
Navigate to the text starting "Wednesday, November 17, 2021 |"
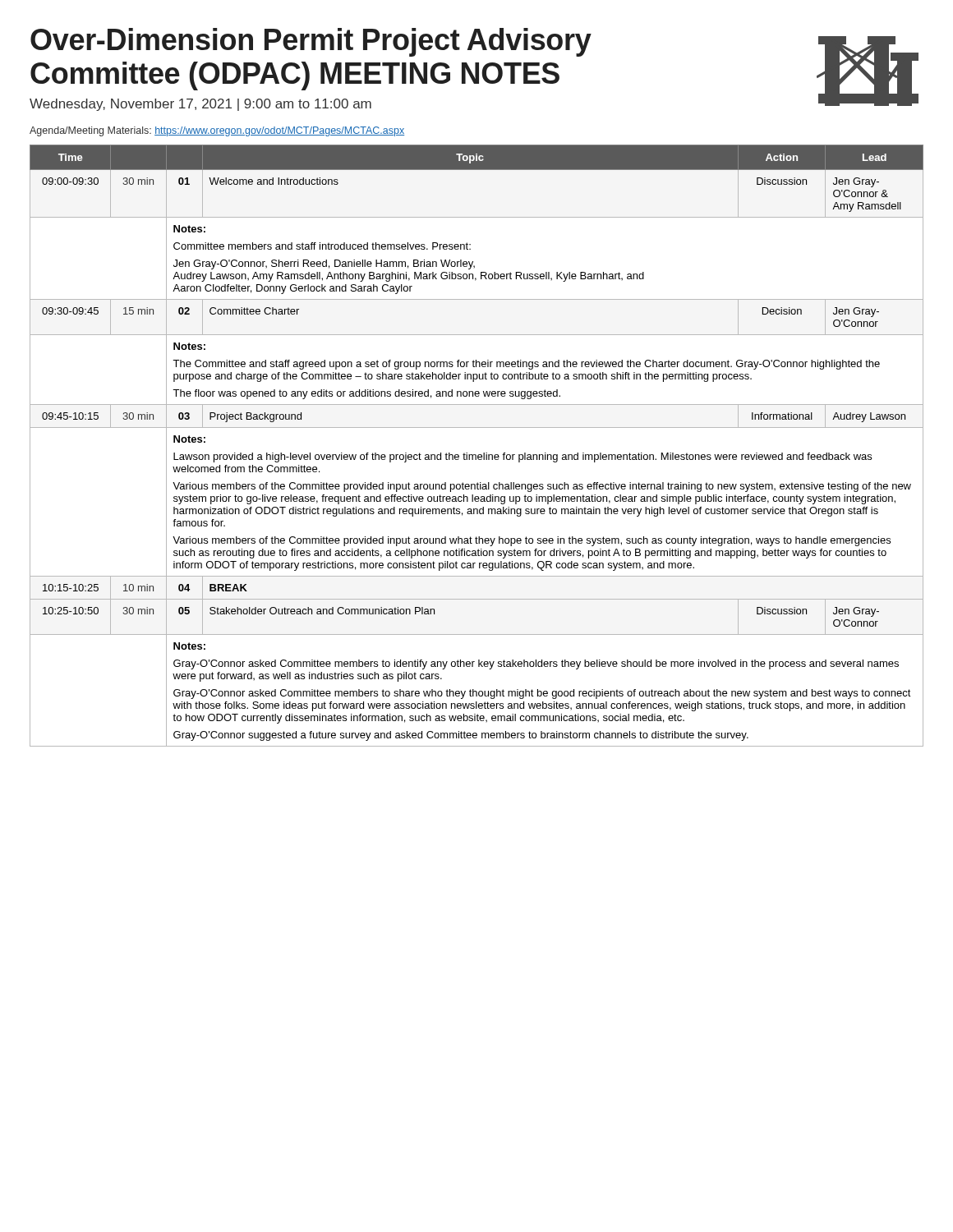[x=201, y=104]
